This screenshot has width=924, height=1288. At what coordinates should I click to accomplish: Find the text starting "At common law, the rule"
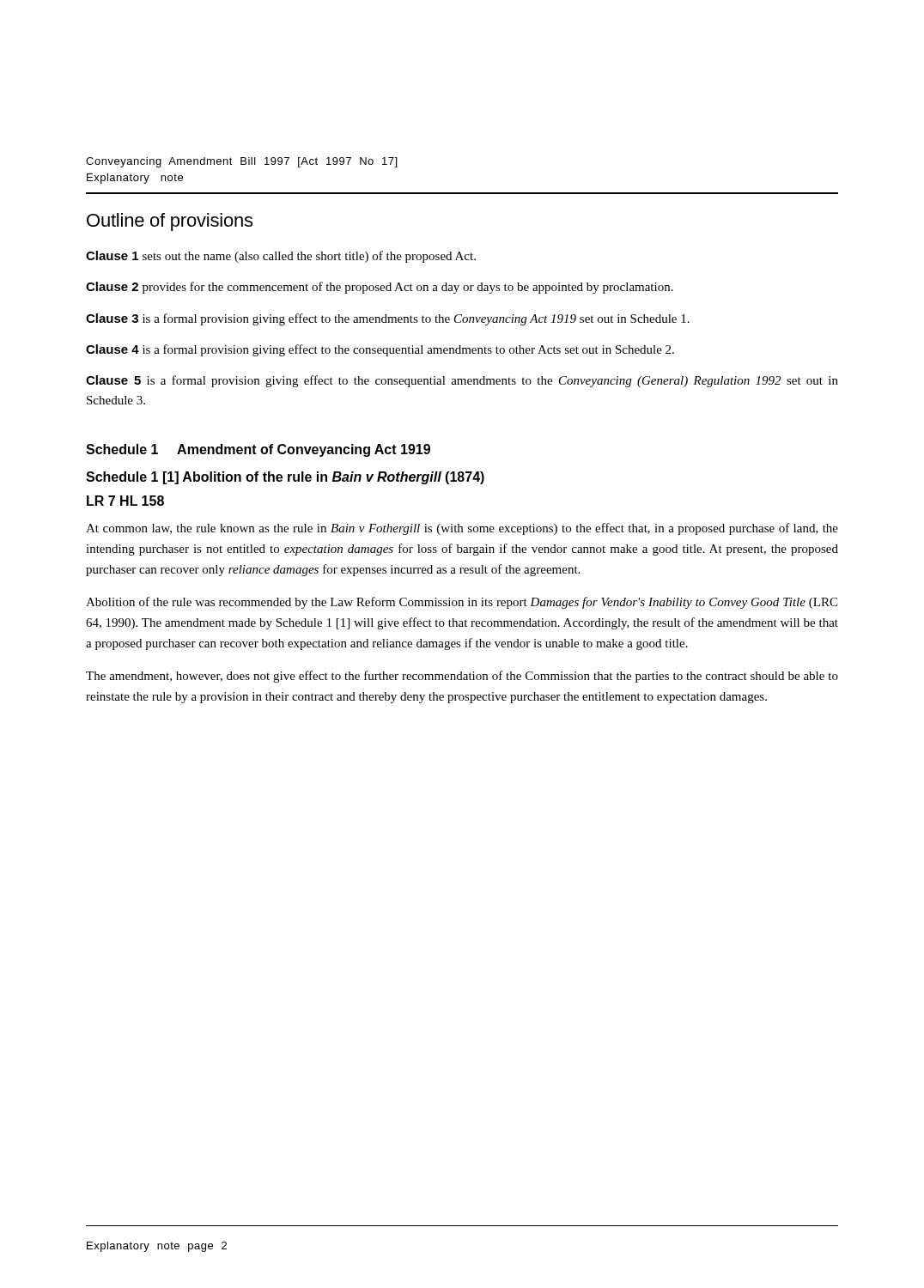[x=462, y=548]
